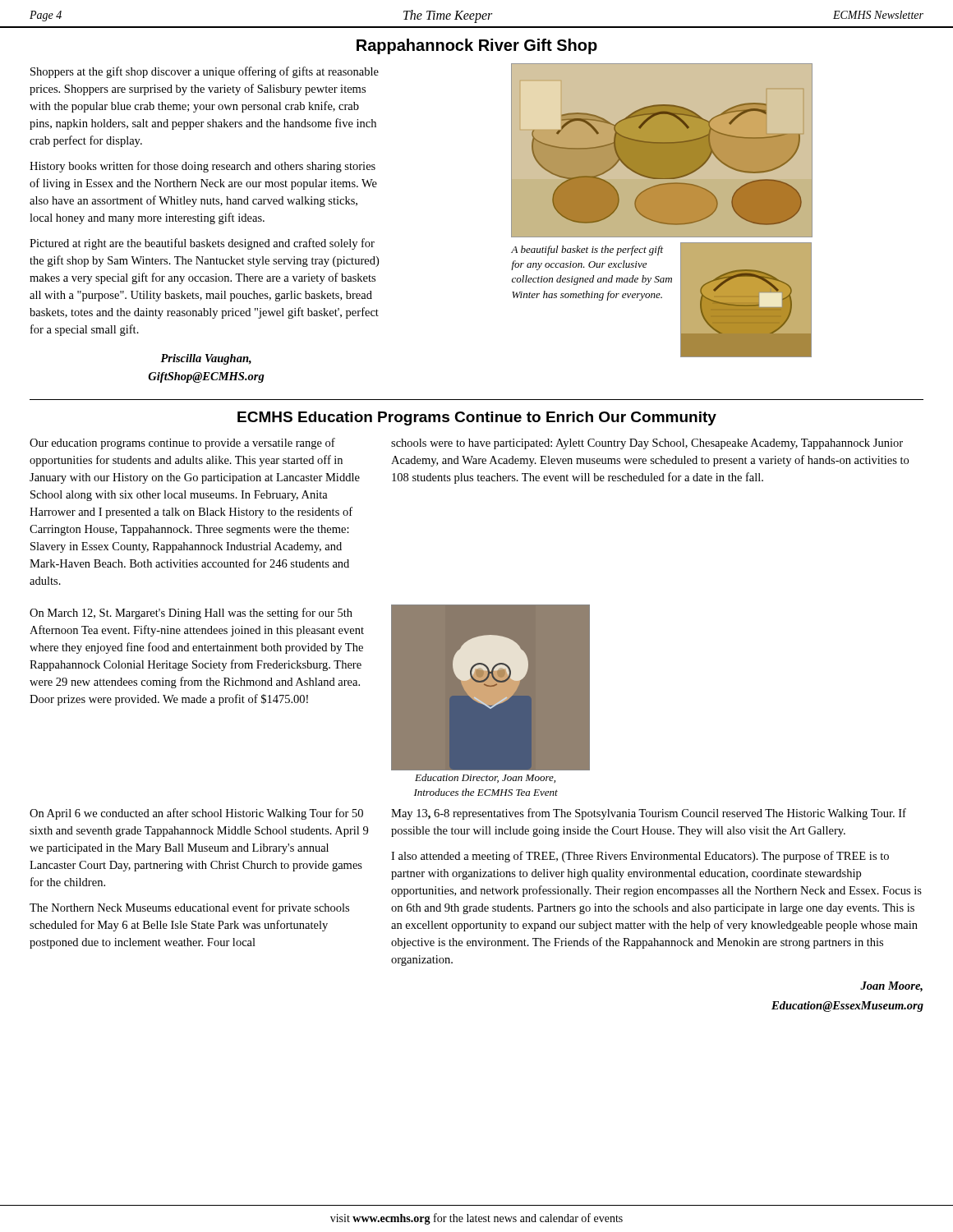Viewport: 953px width, 1232px height.
Task: Navigate to the element starting "Rappahannock River Gift Shop"
Action: tap(476, 45)
